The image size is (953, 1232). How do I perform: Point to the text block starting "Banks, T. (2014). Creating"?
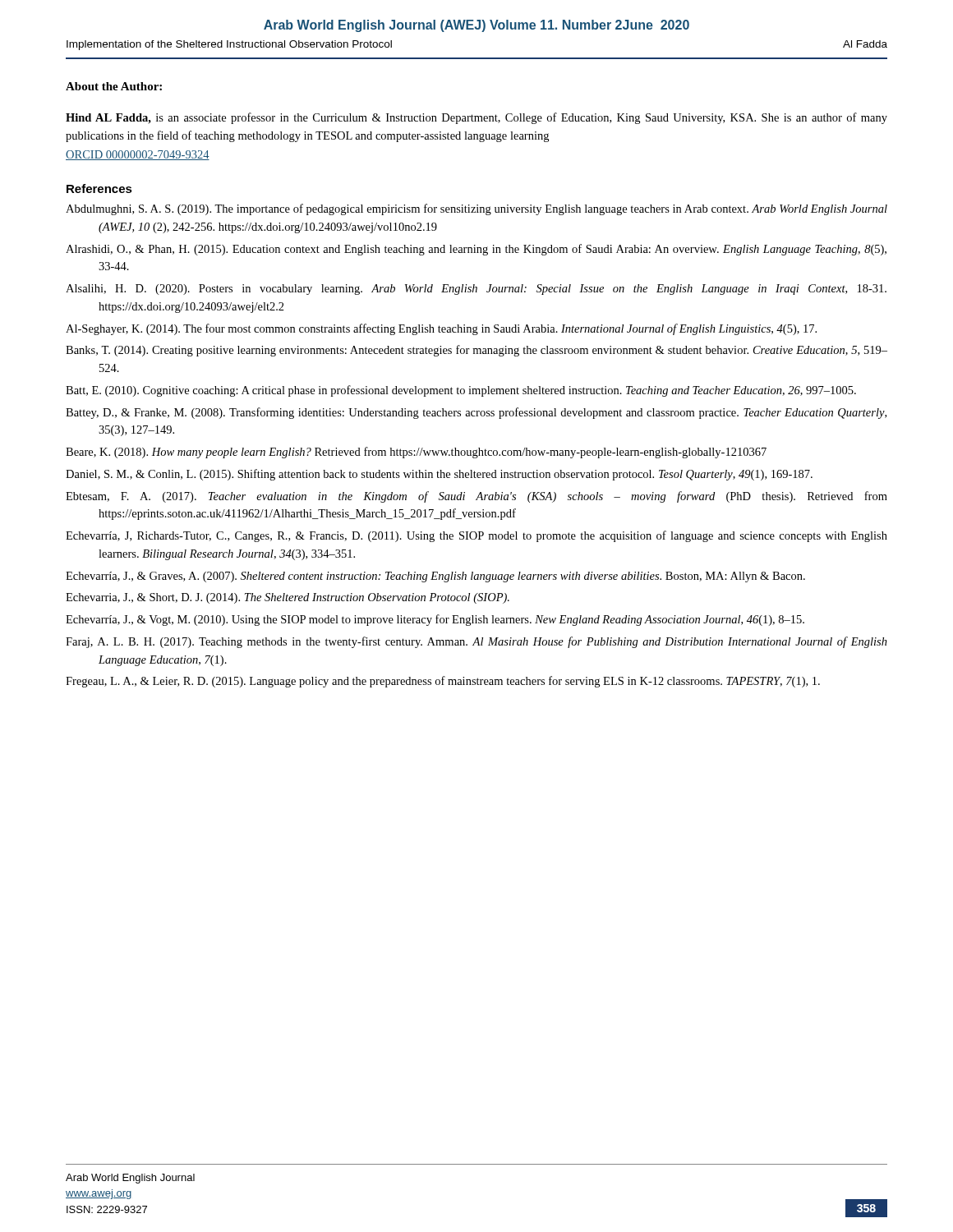[x=476, y=359]
